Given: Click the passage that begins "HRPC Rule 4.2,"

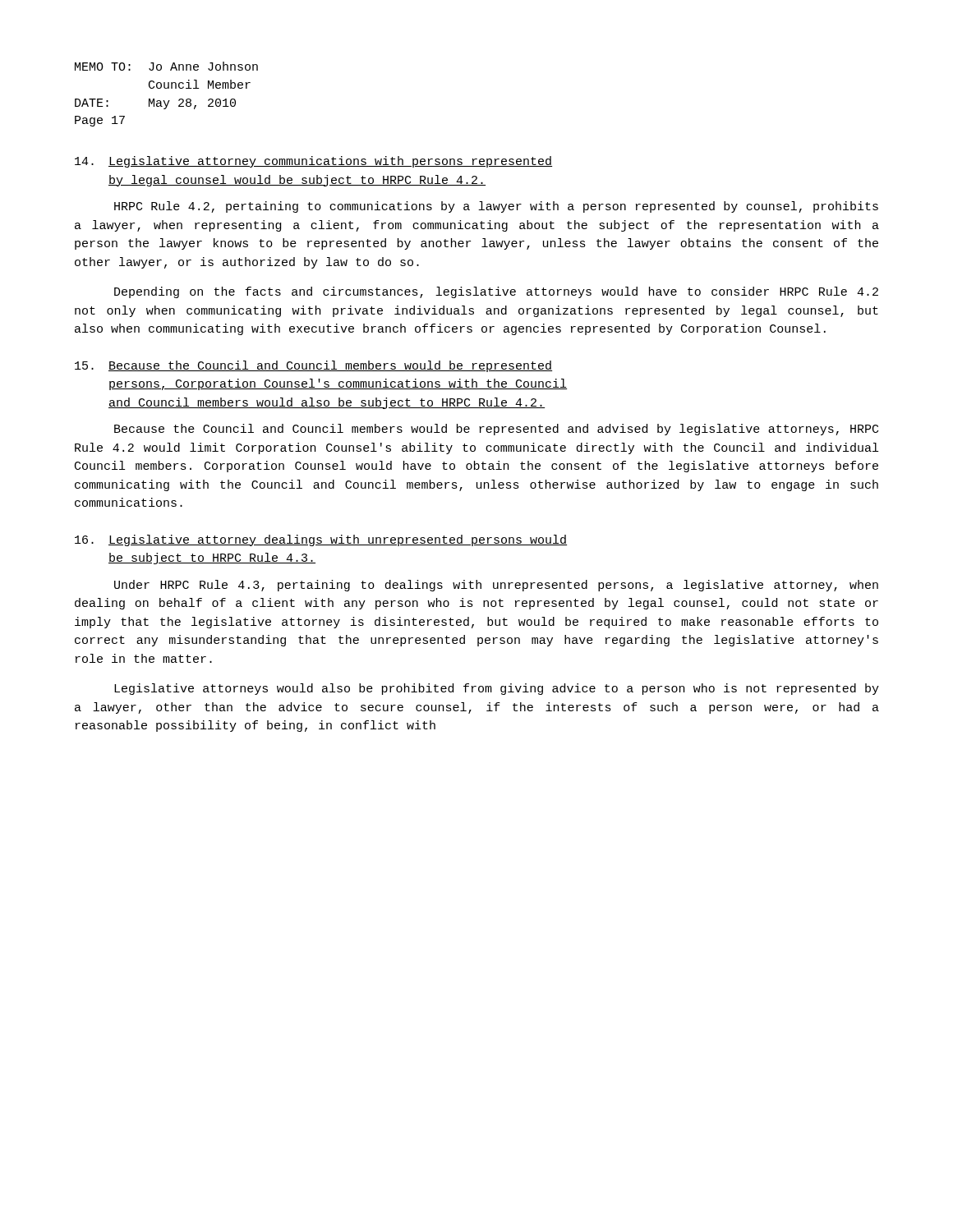Looking at the screenshot, I should pyautogui.click(x=476, y=235).
